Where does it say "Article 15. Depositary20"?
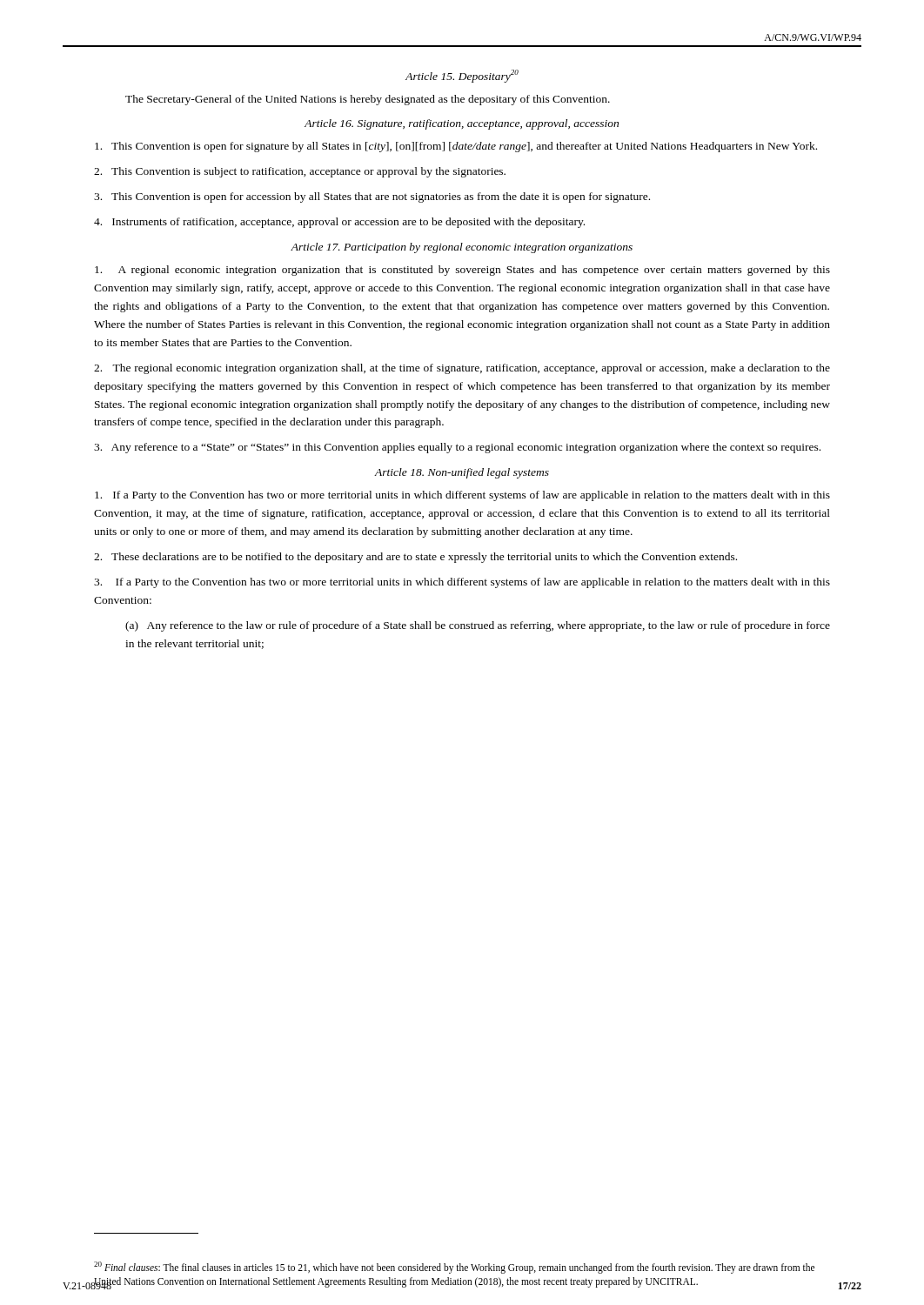This screenshot has height=1305, width=924. tap(462, 75)
